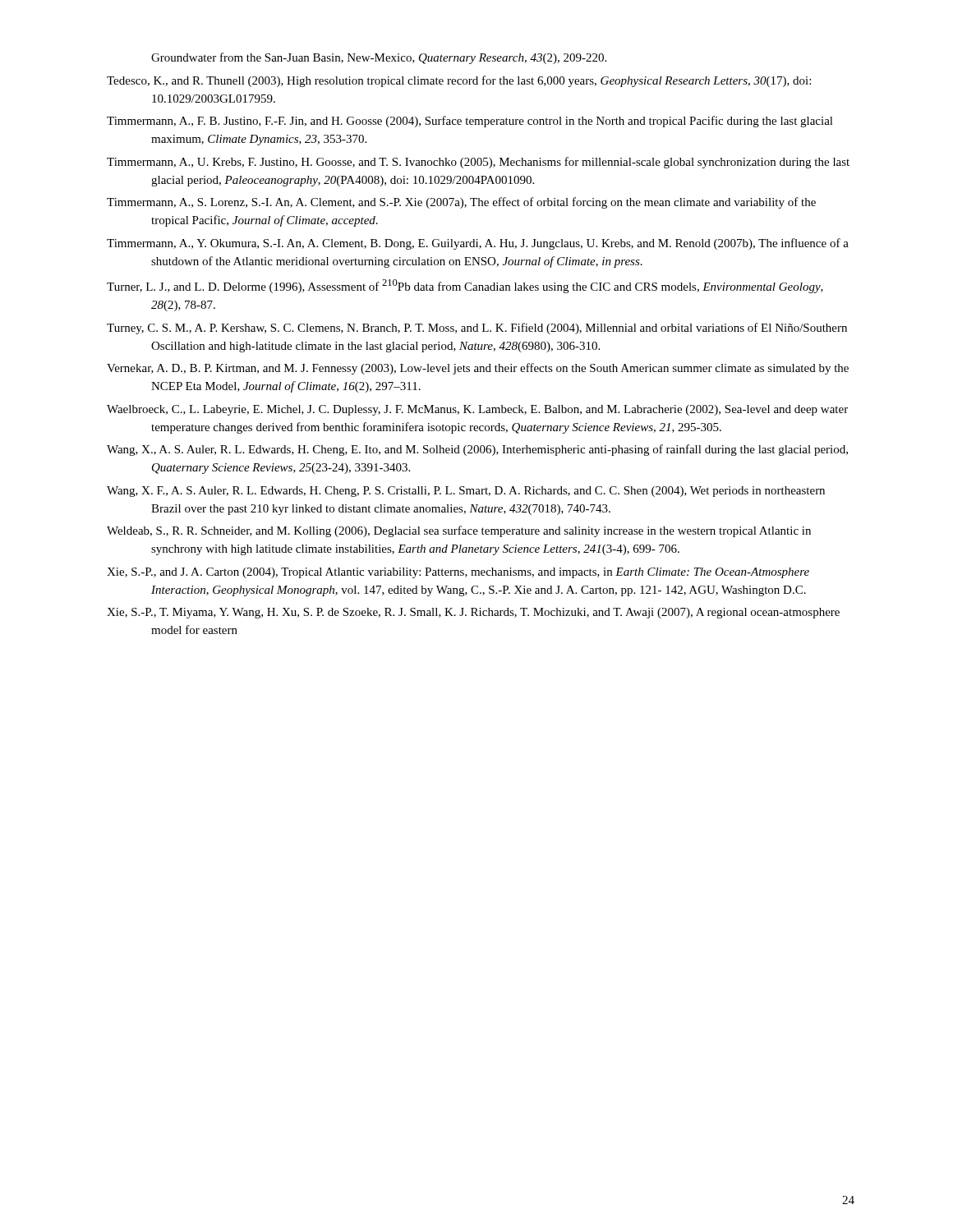The width and height of the screenshot is (953, 1232).
Task: Click on the text block starting "Groundwater from the San-Juan Basin, New-Mexico, Quaternary"
Action: click(379, 57)
